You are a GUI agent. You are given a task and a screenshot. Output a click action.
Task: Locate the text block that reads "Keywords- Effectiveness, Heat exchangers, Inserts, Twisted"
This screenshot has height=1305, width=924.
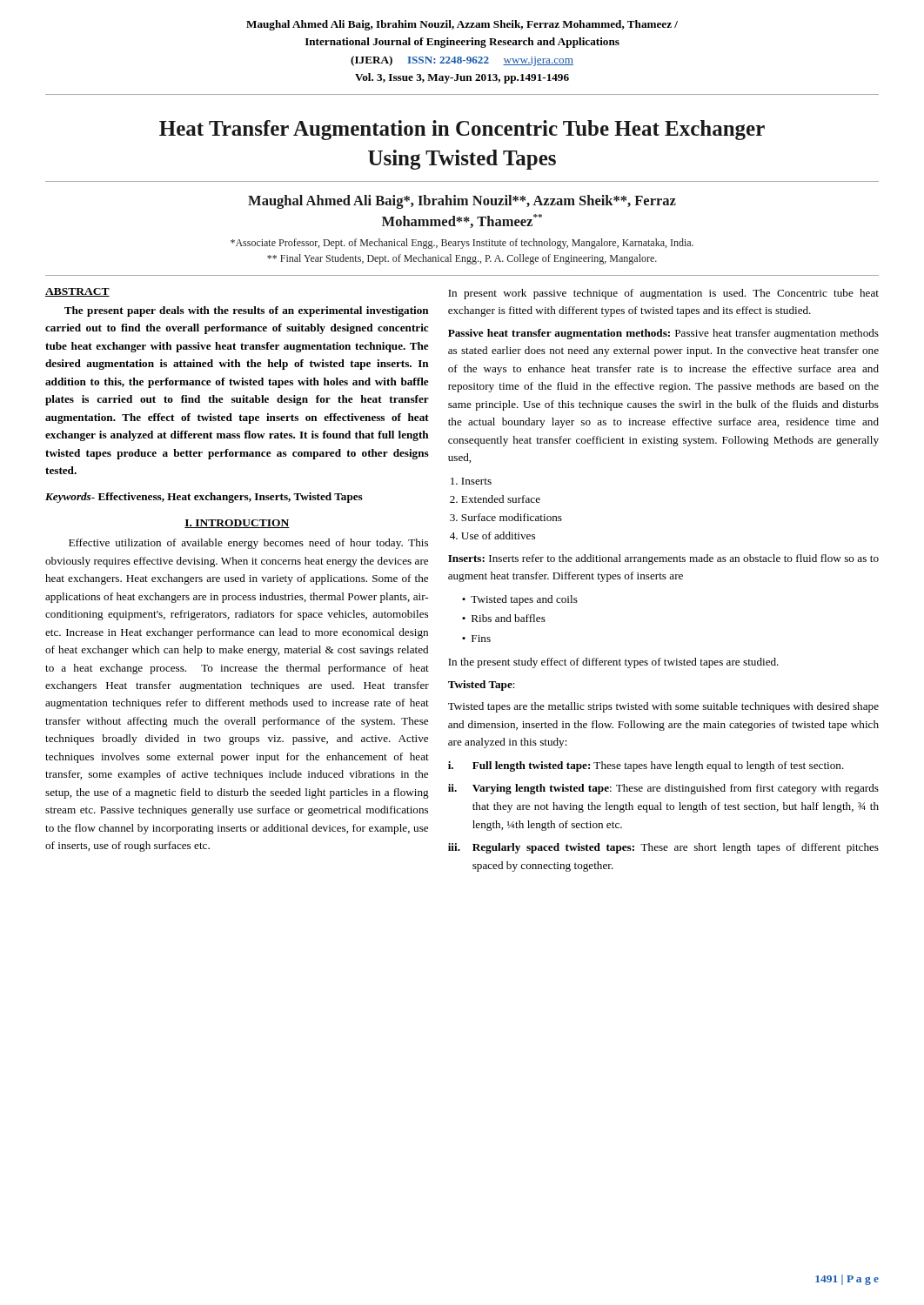[x=204, y=496]
